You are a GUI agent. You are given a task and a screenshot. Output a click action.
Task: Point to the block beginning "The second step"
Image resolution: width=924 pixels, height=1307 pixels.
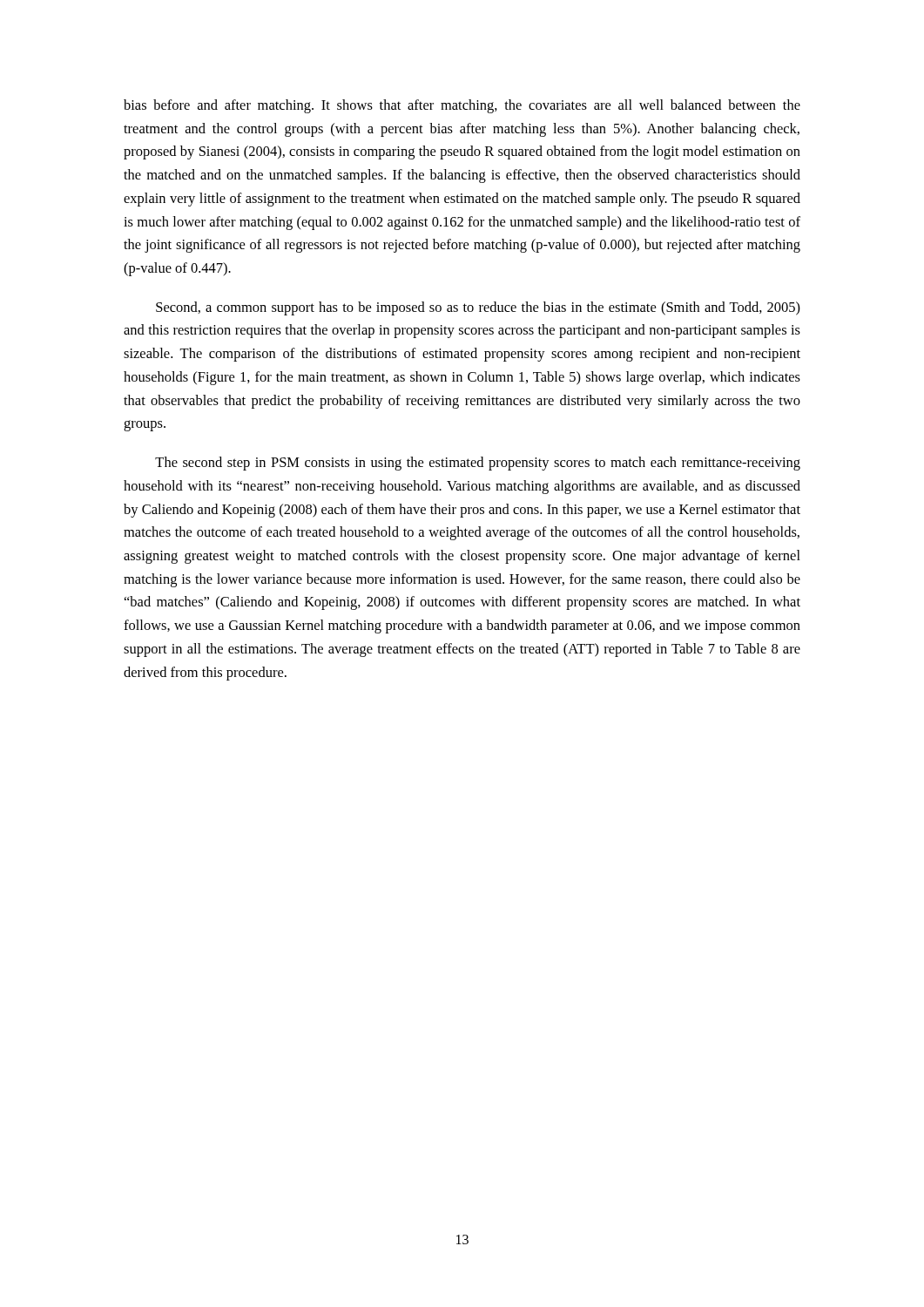click(462, 568)
